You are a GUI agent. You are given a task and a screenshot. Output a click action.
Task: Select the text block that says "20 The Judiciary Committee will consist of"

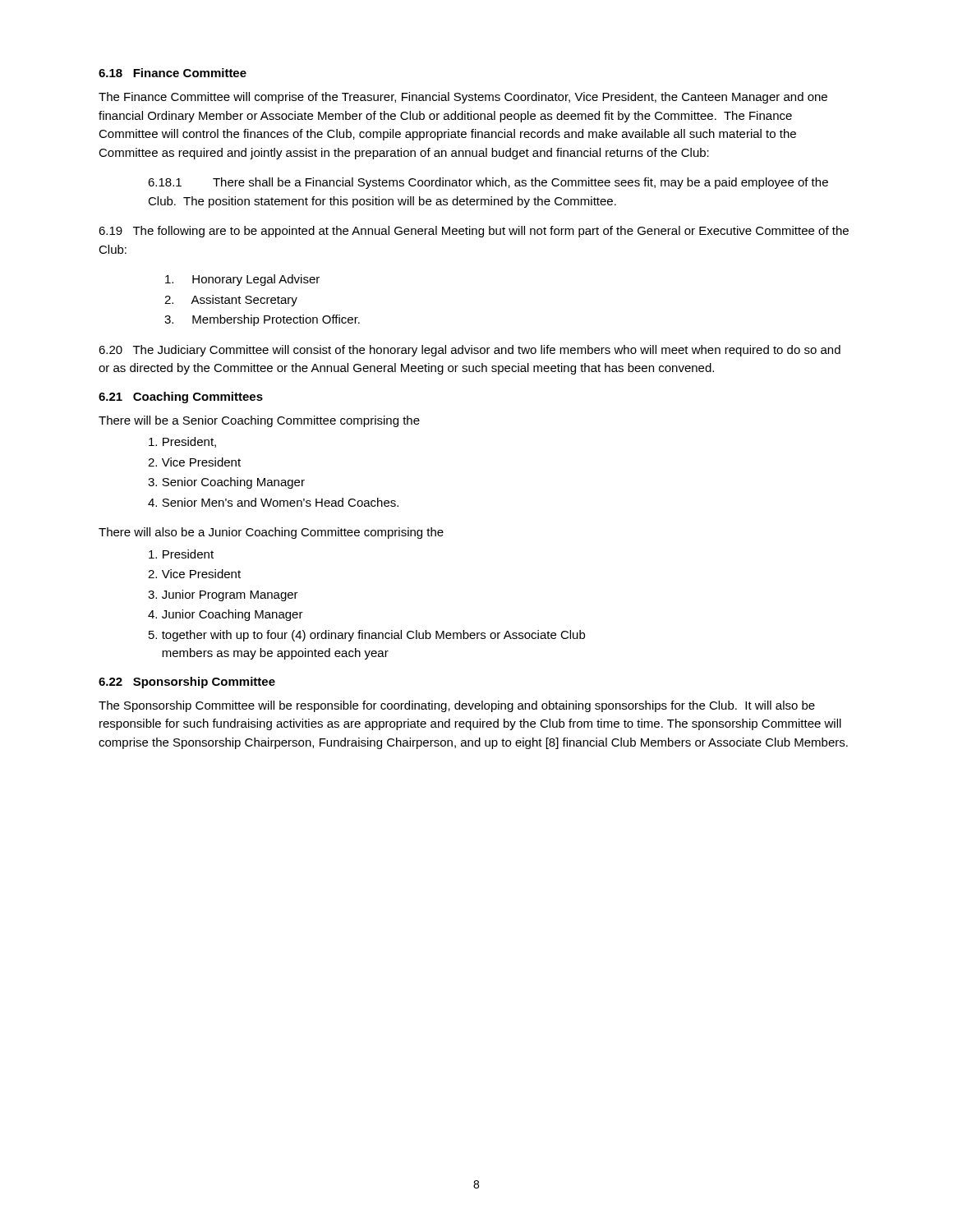click(x=470, y=358)
